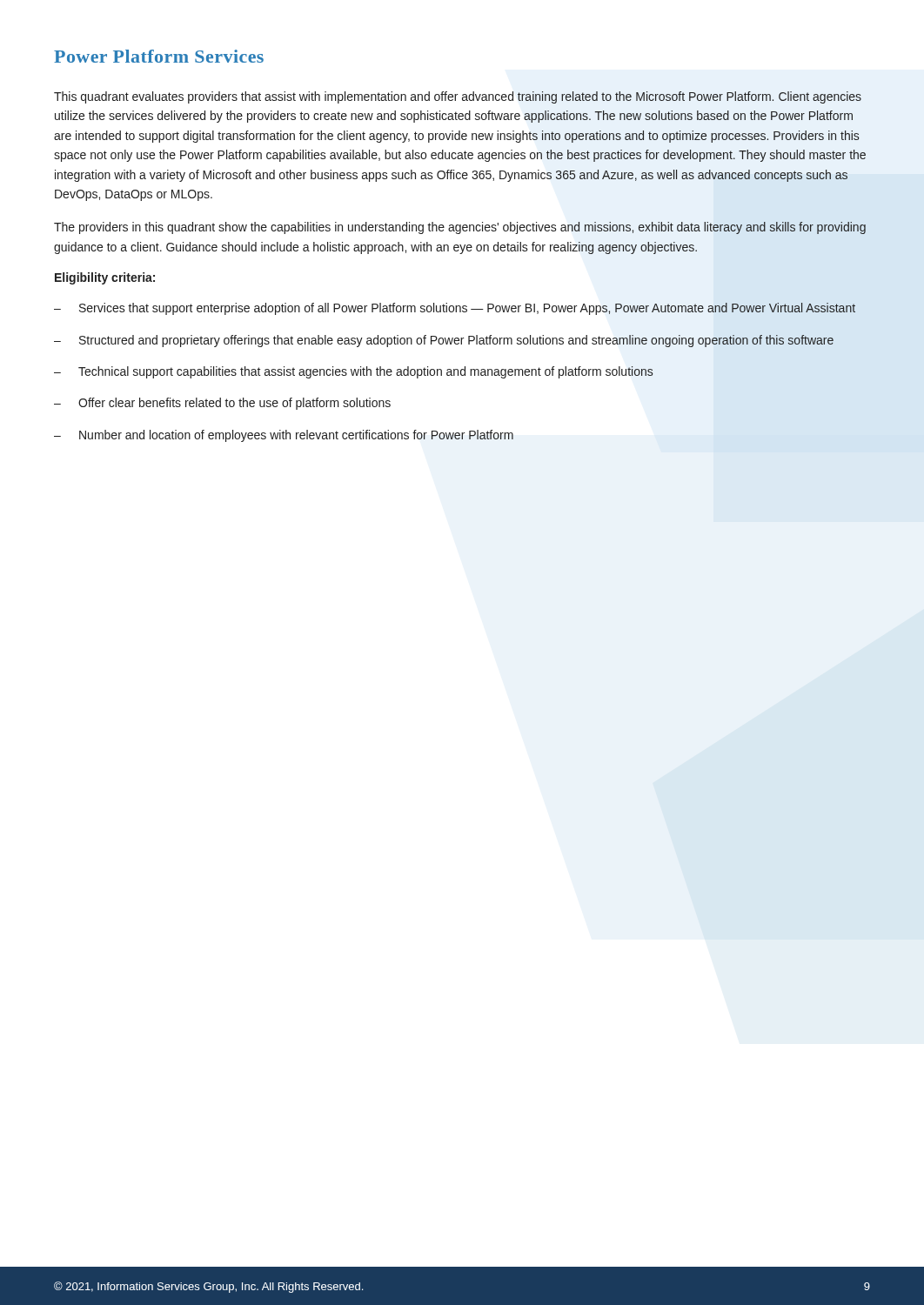Find the passage starting "Offer clear benefits related to the"

[235, 403]
